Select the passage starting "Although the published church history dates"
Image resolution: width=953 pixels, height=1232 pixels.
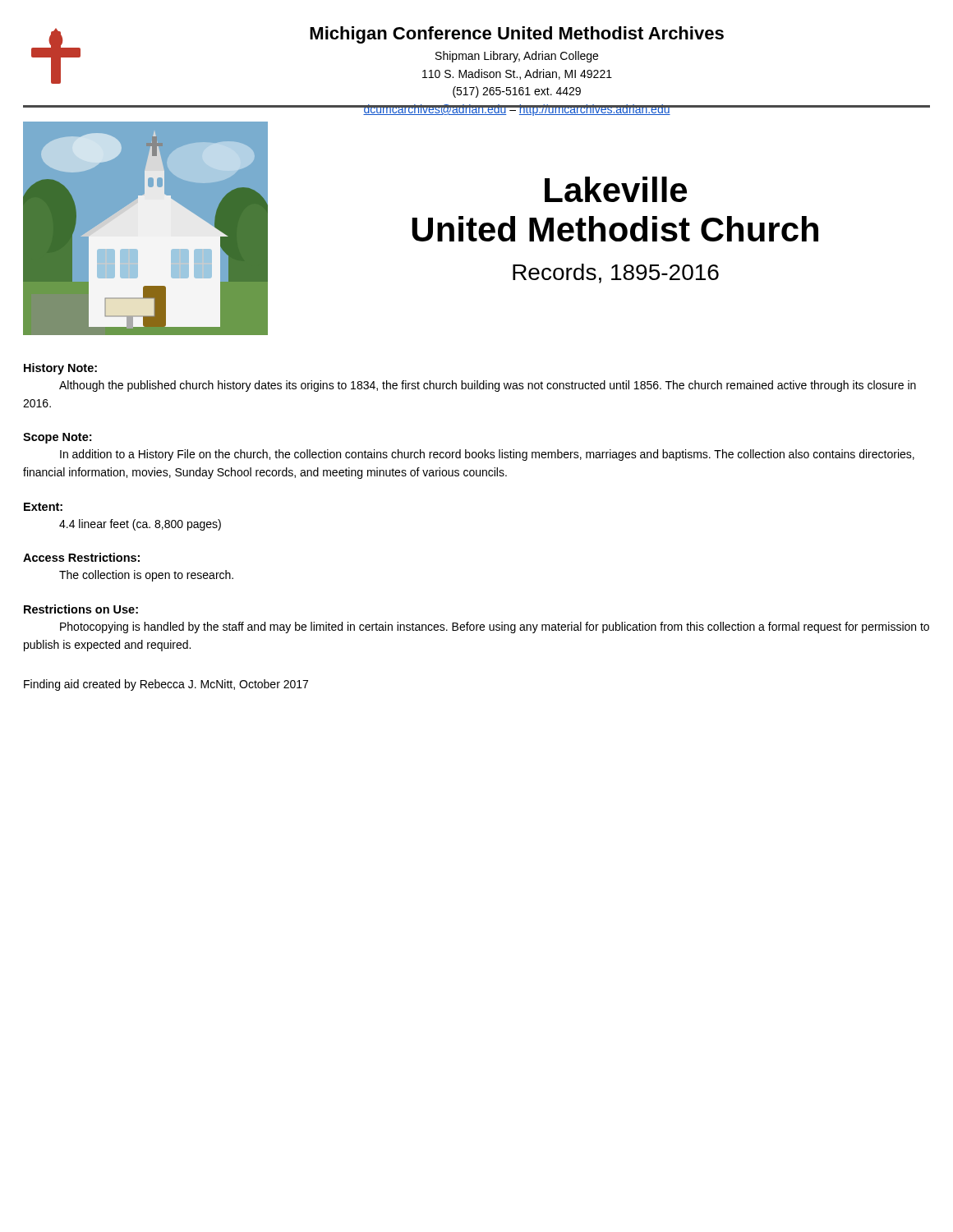[x=470, y=394]
